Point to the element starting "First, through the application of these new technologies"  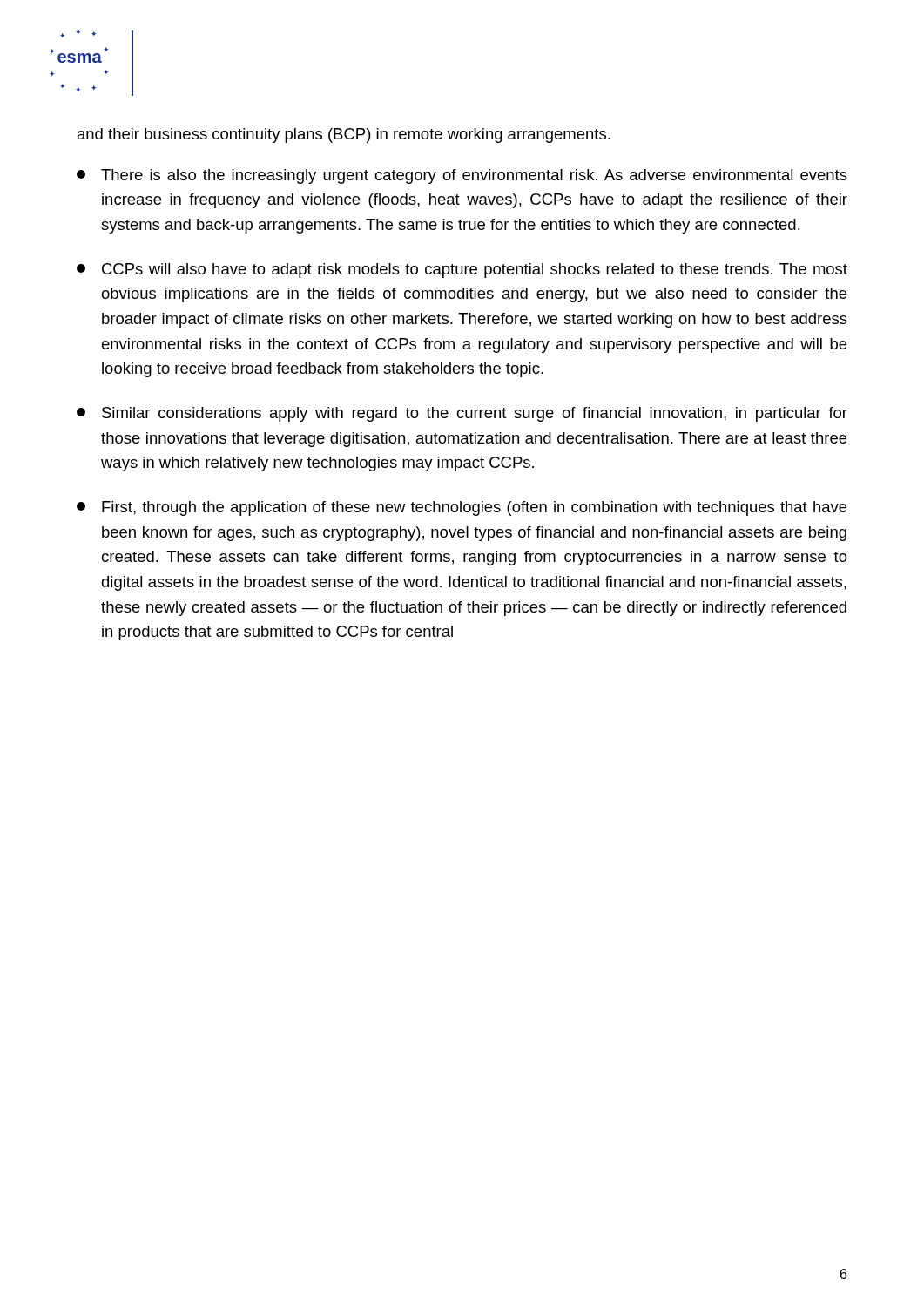click(x=462, y=570)
